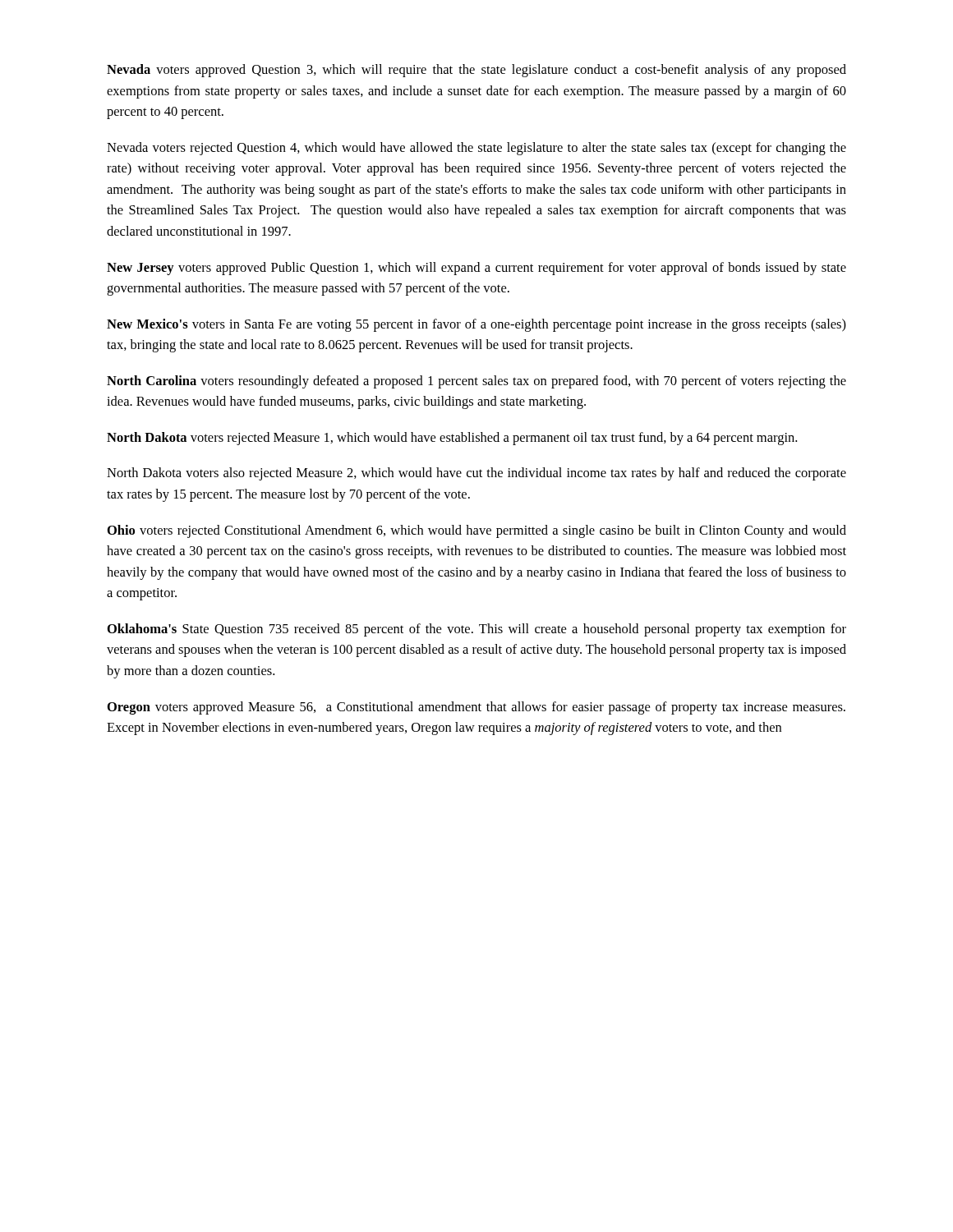Find the block on this page that starts "New Jersey voters approved"
Viewport: 953px width, 1232px height.
[x=476, y=277]
